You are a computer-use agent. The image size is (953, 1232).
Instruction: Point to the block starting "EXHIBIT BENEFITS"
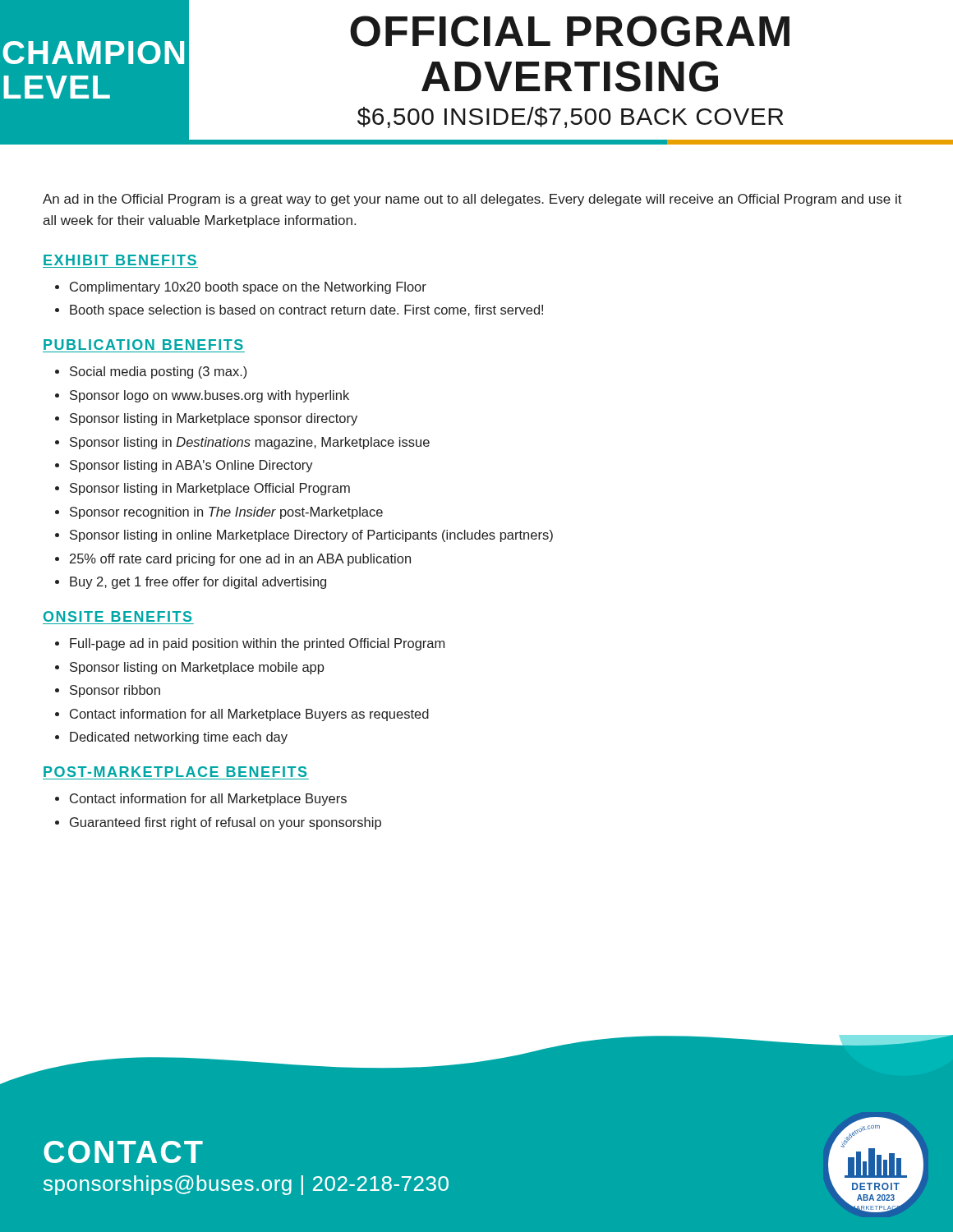point(120,260)
